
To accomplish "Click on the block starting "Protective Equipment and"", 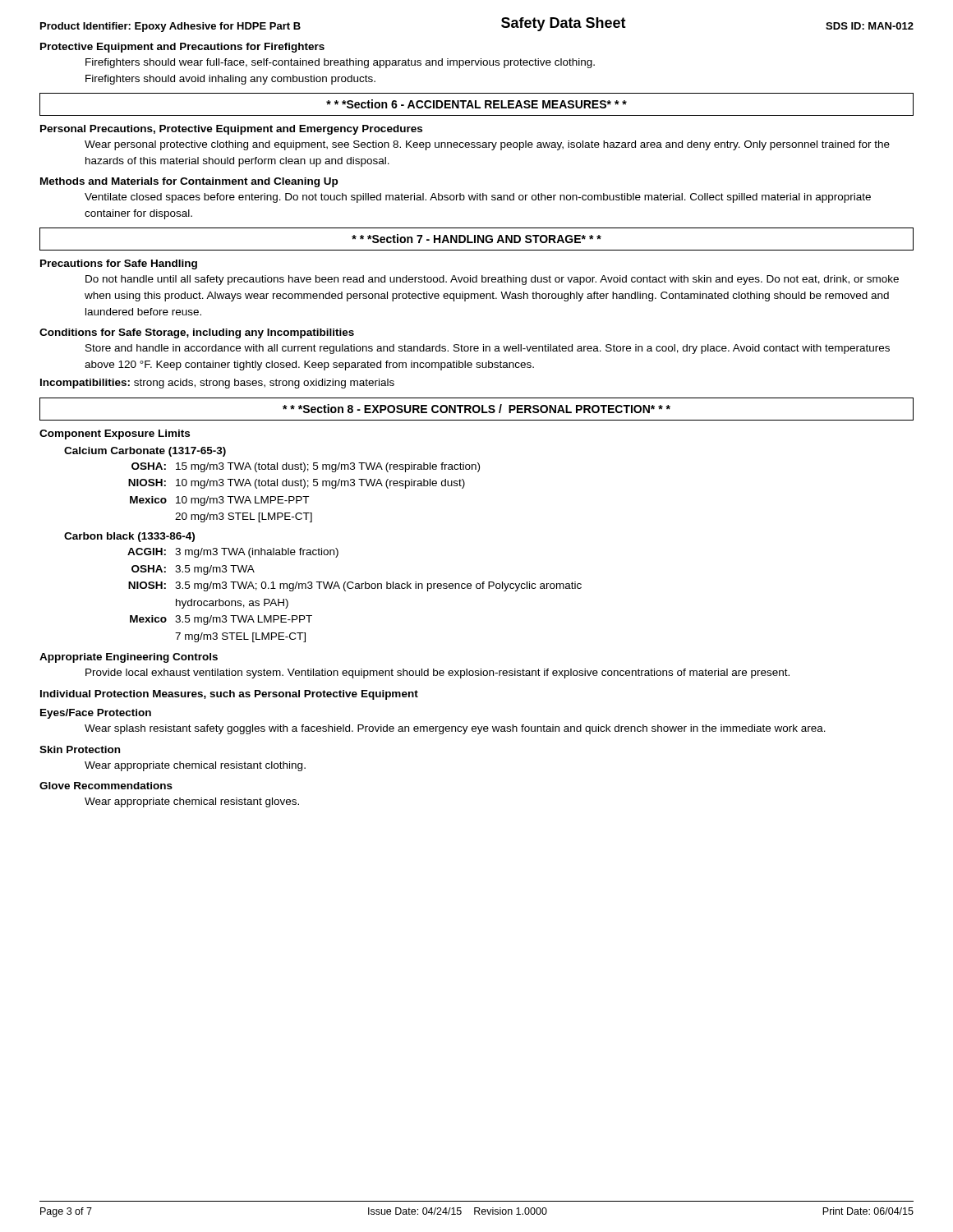I will click(182, 46).
